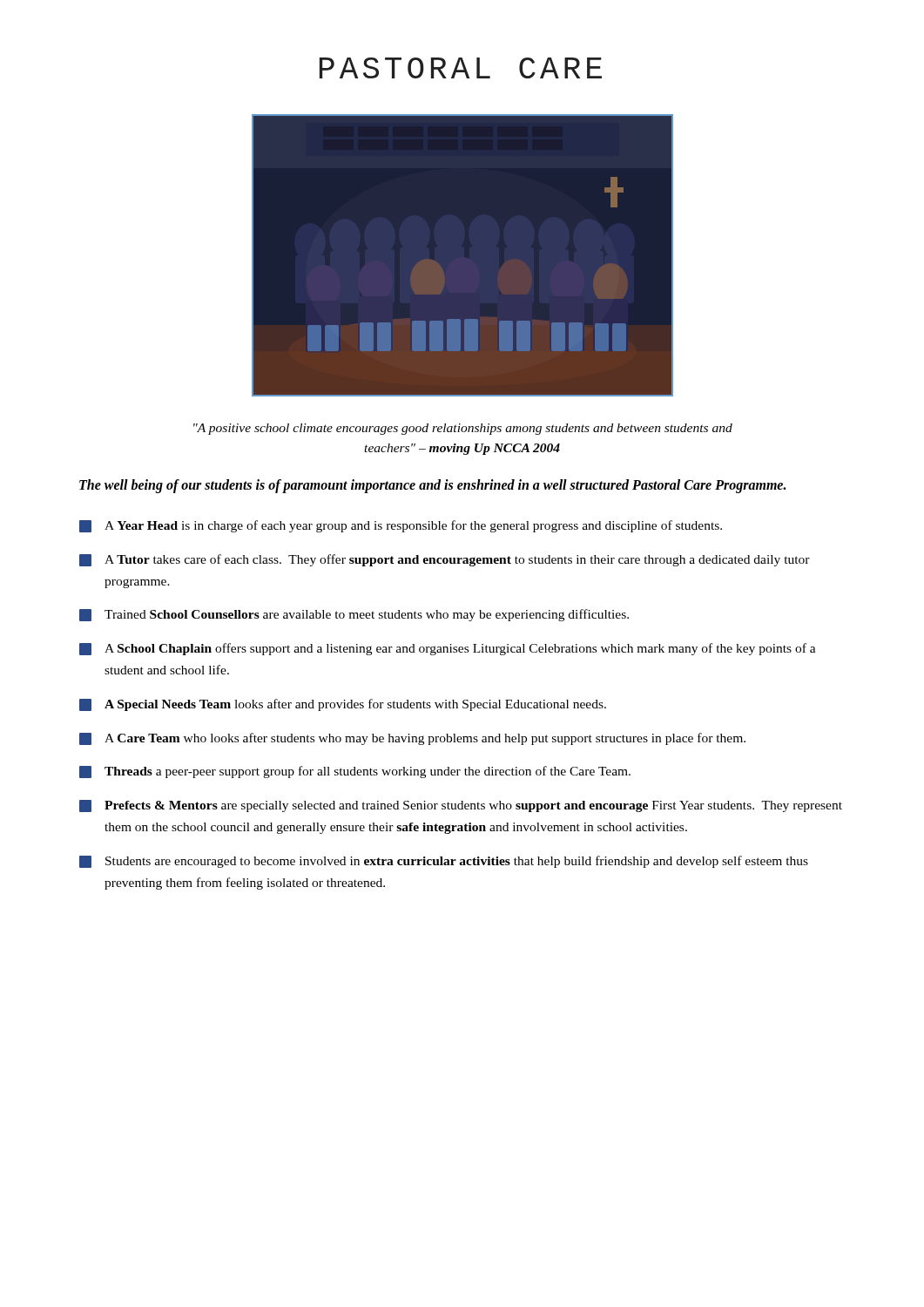Click on the list item that reads "A Special Needs Team"

(x=462, y=704)
